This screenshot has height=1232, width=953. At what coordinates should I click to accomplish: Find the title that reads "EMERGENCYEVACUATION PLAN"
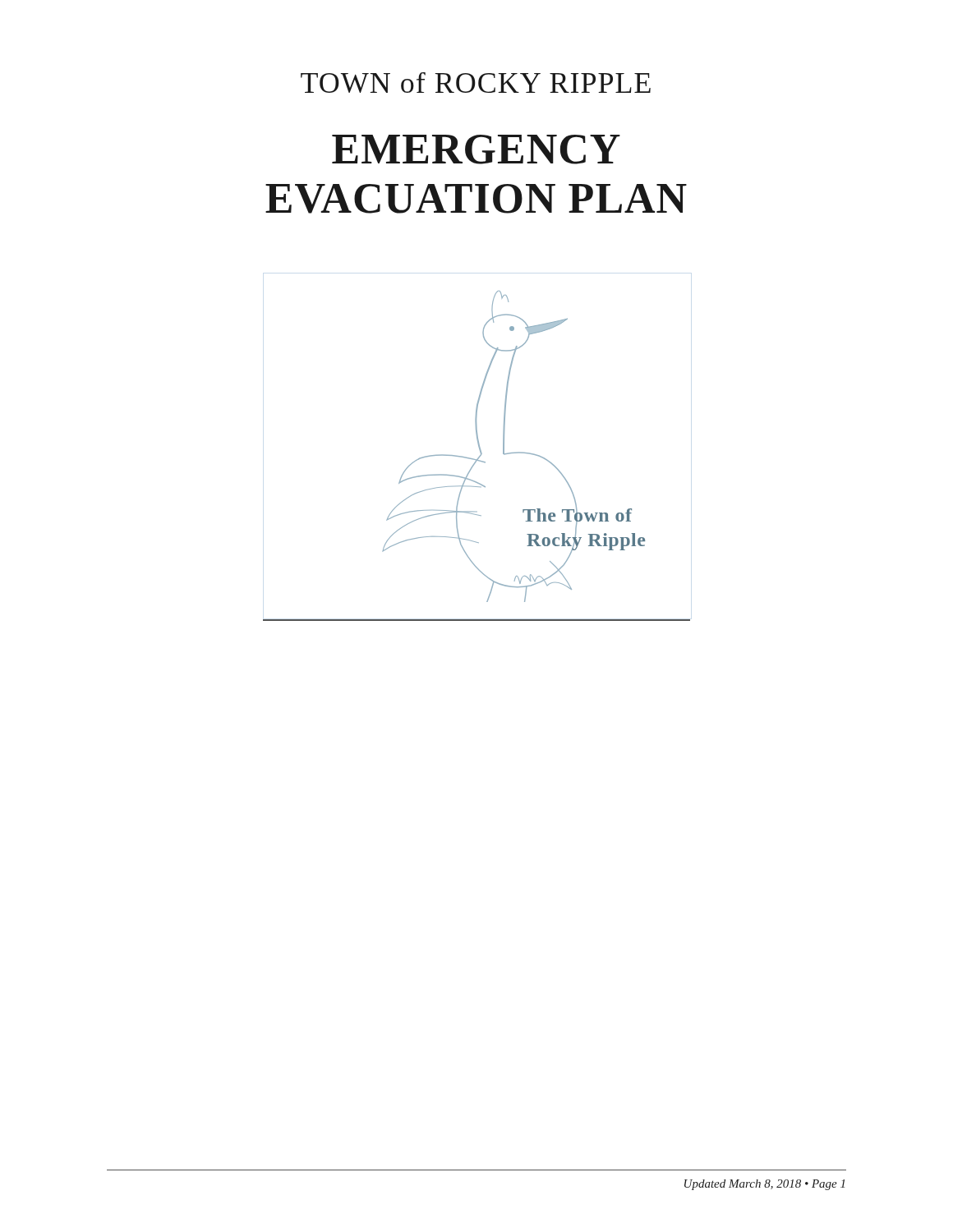click(x=476, y=174)
